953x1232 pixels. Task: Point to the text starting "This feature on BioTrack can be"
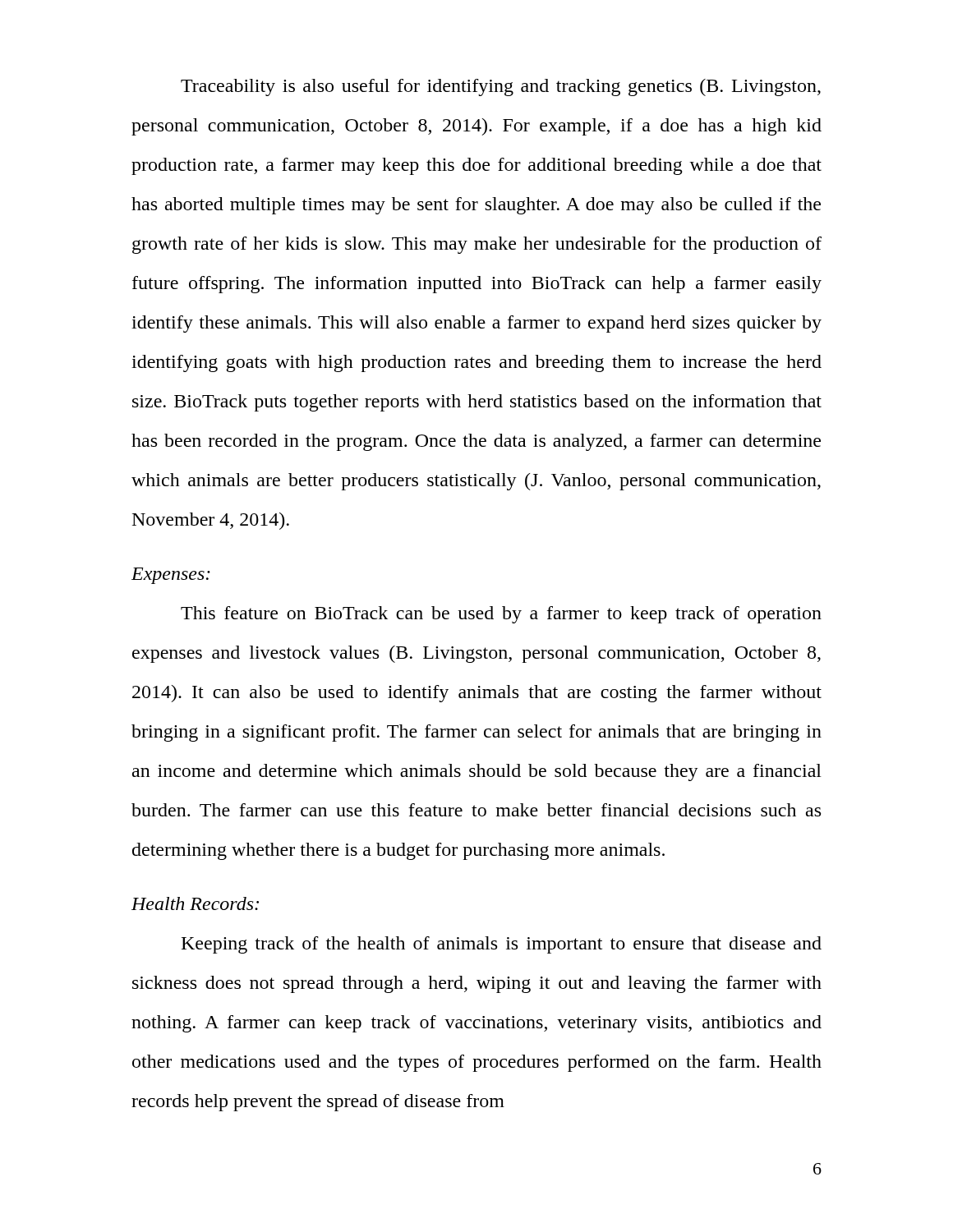[476, 731]
